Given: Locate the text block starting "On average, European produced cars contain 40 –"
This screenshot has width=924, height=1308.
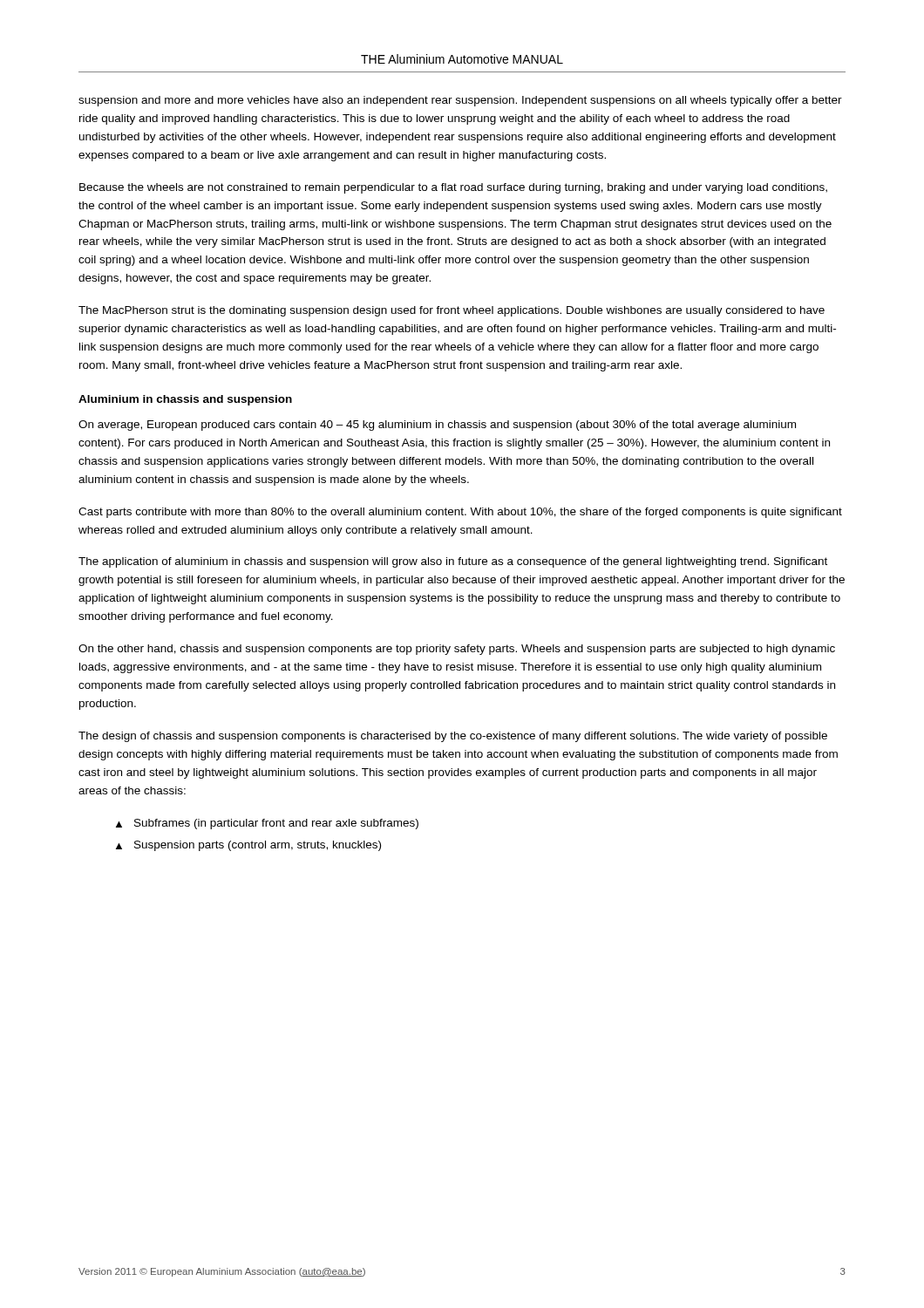Looking at the screenshot, I should (x=455, y=452).
